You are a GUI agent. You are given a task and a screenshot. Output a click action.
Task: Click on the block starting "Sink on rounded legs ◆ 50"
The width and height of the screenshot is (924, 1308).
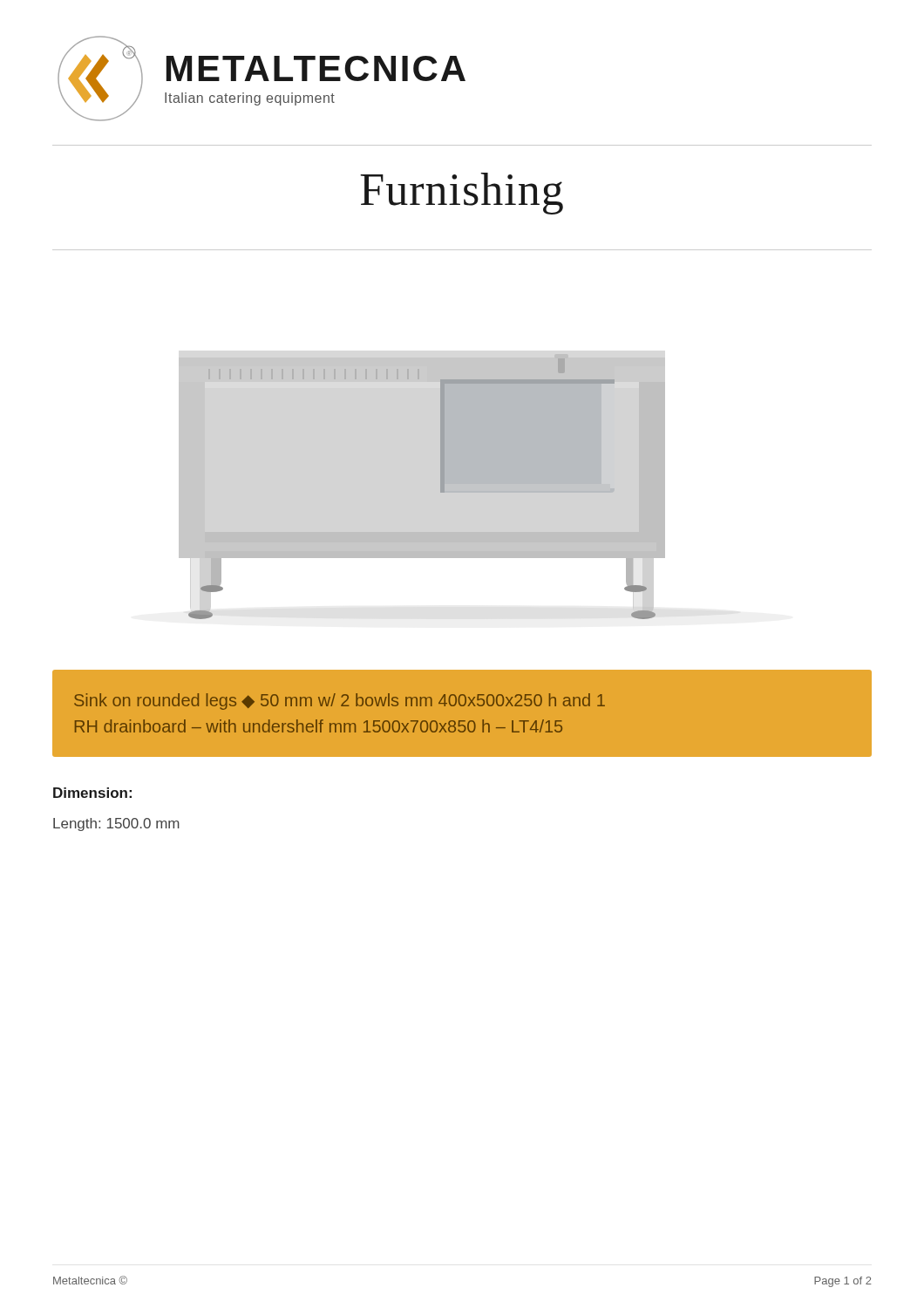click(462, 713)
